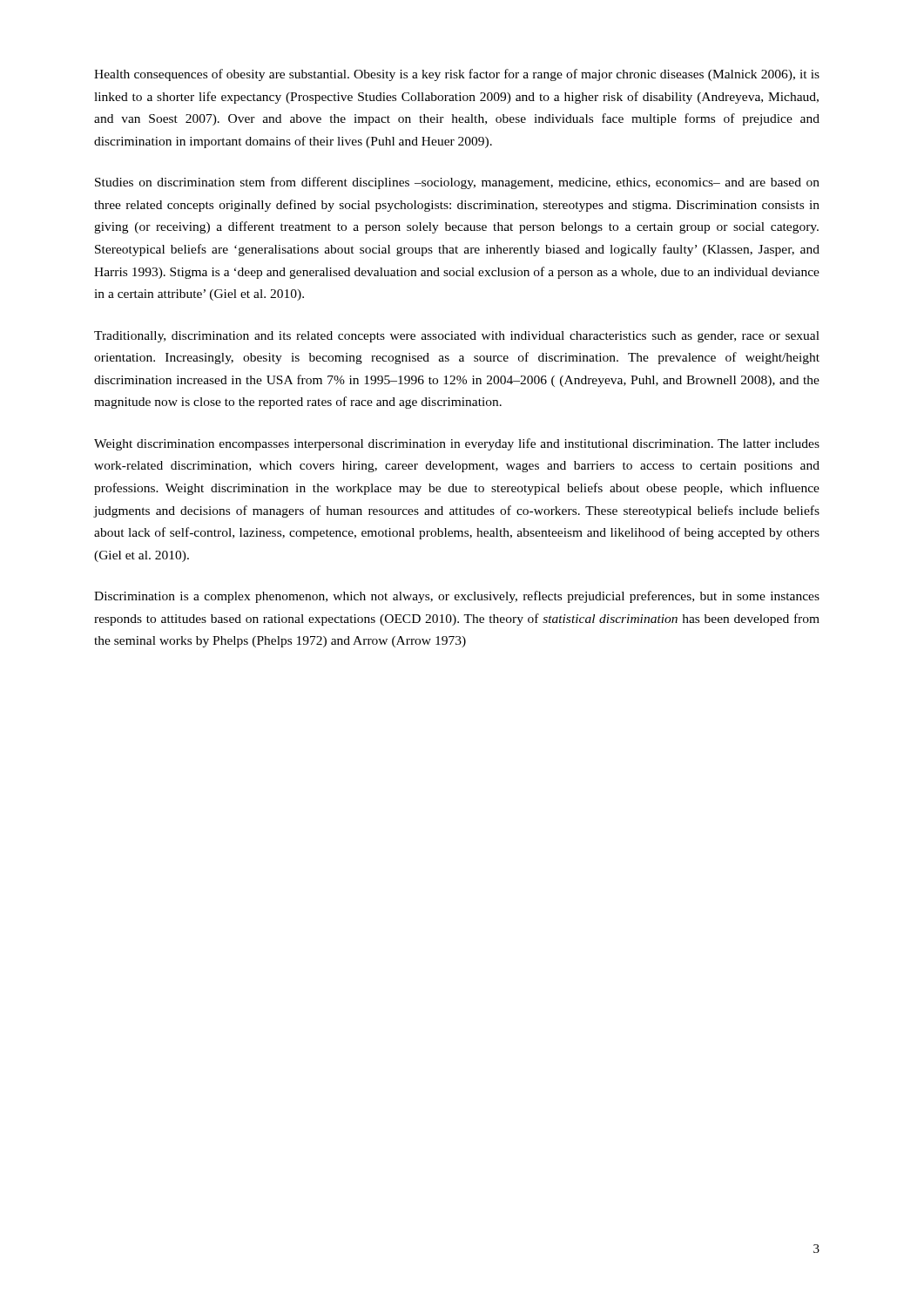
Task: Locate the text block with the text "Health consequences of obesity are substantial. Obesity is"
Action: (x=457, y=107)
